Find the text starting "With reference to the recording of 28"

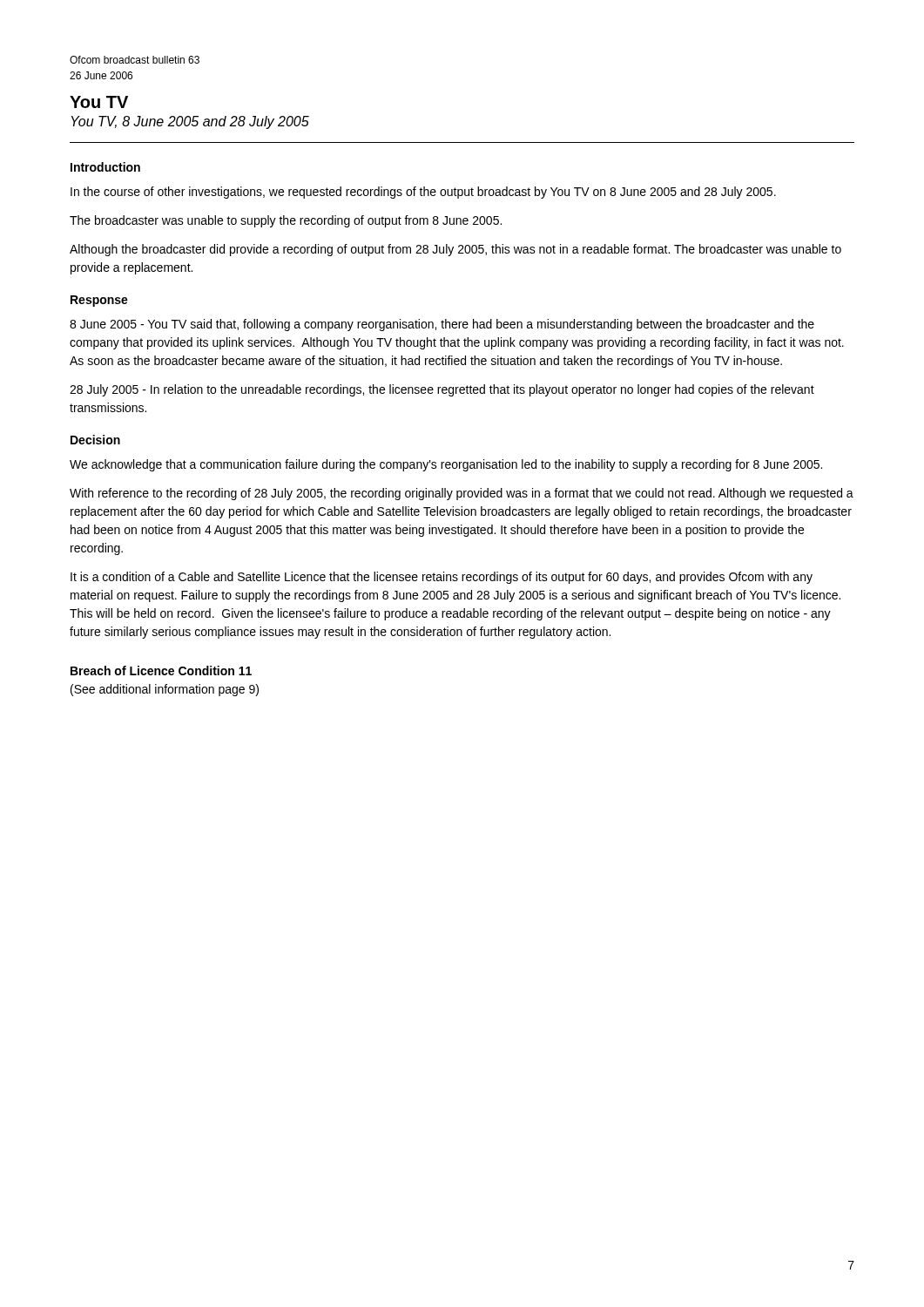[x=461, y=521]
